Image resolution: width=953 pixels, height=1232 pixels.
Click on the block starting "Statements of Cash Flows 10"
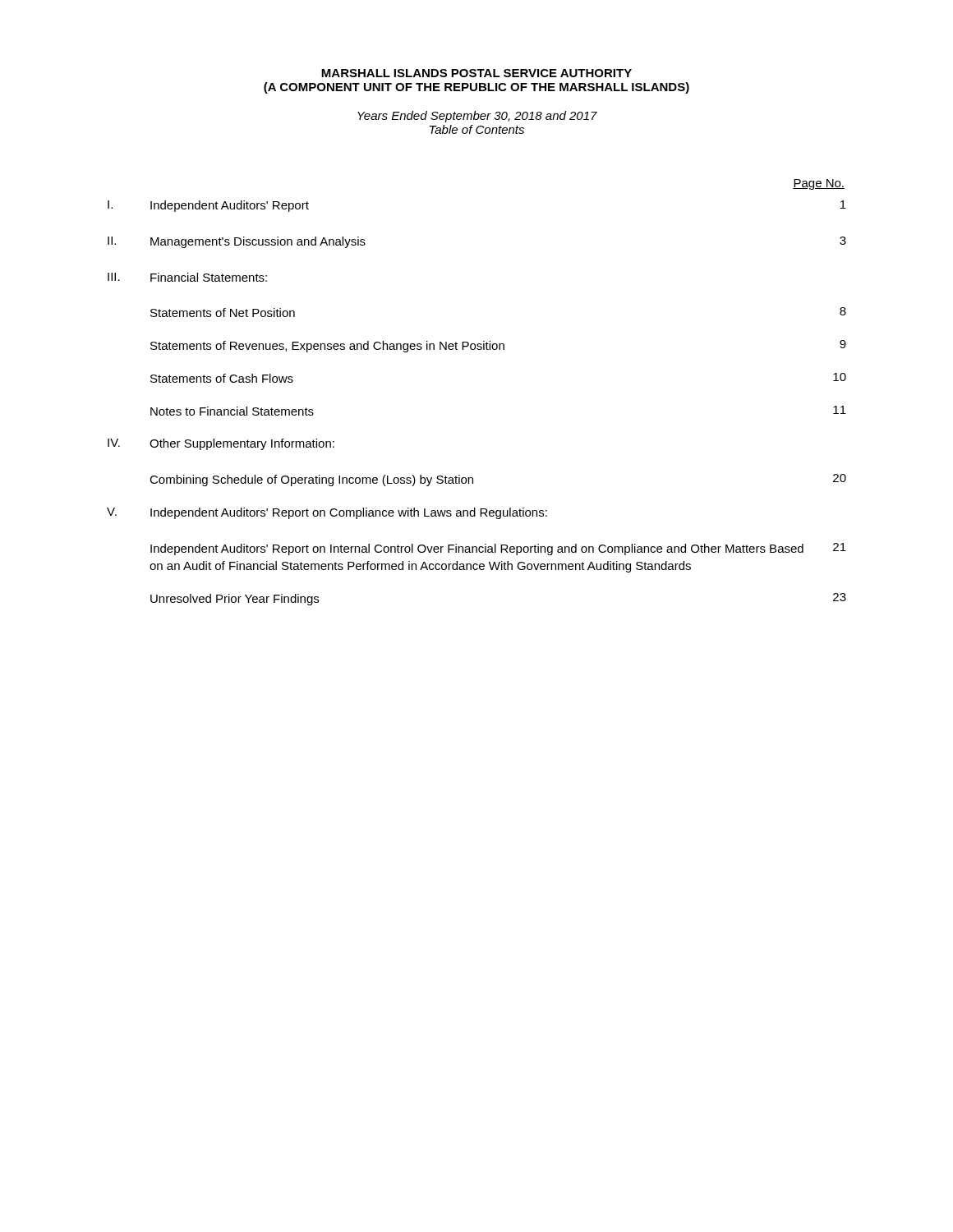[221, 377]
